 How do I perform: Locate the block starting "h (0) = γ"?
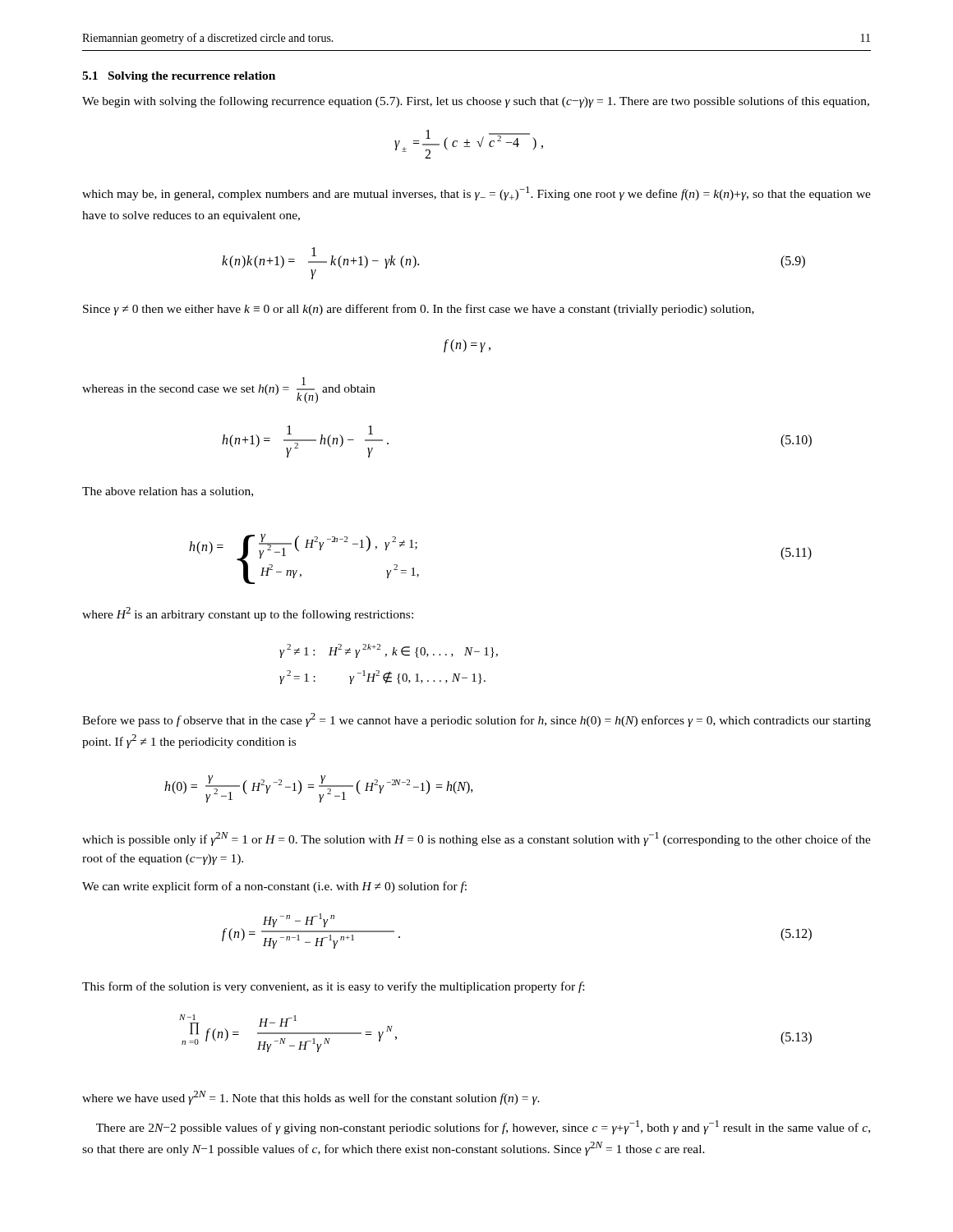(x=476, y=789)
